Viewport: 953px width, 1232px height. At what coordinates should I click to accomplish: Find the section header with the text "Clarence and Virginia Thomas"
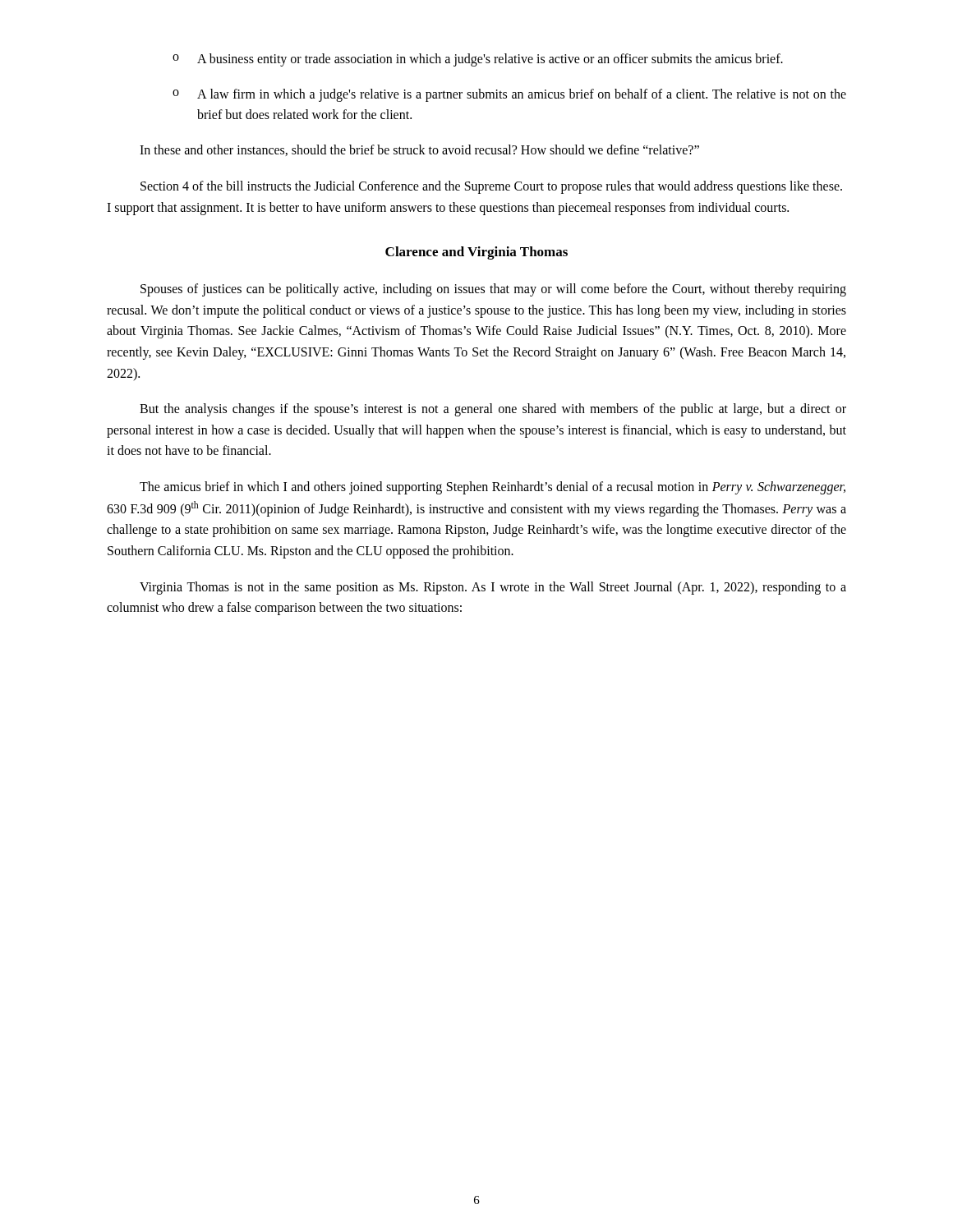point(476,252)
